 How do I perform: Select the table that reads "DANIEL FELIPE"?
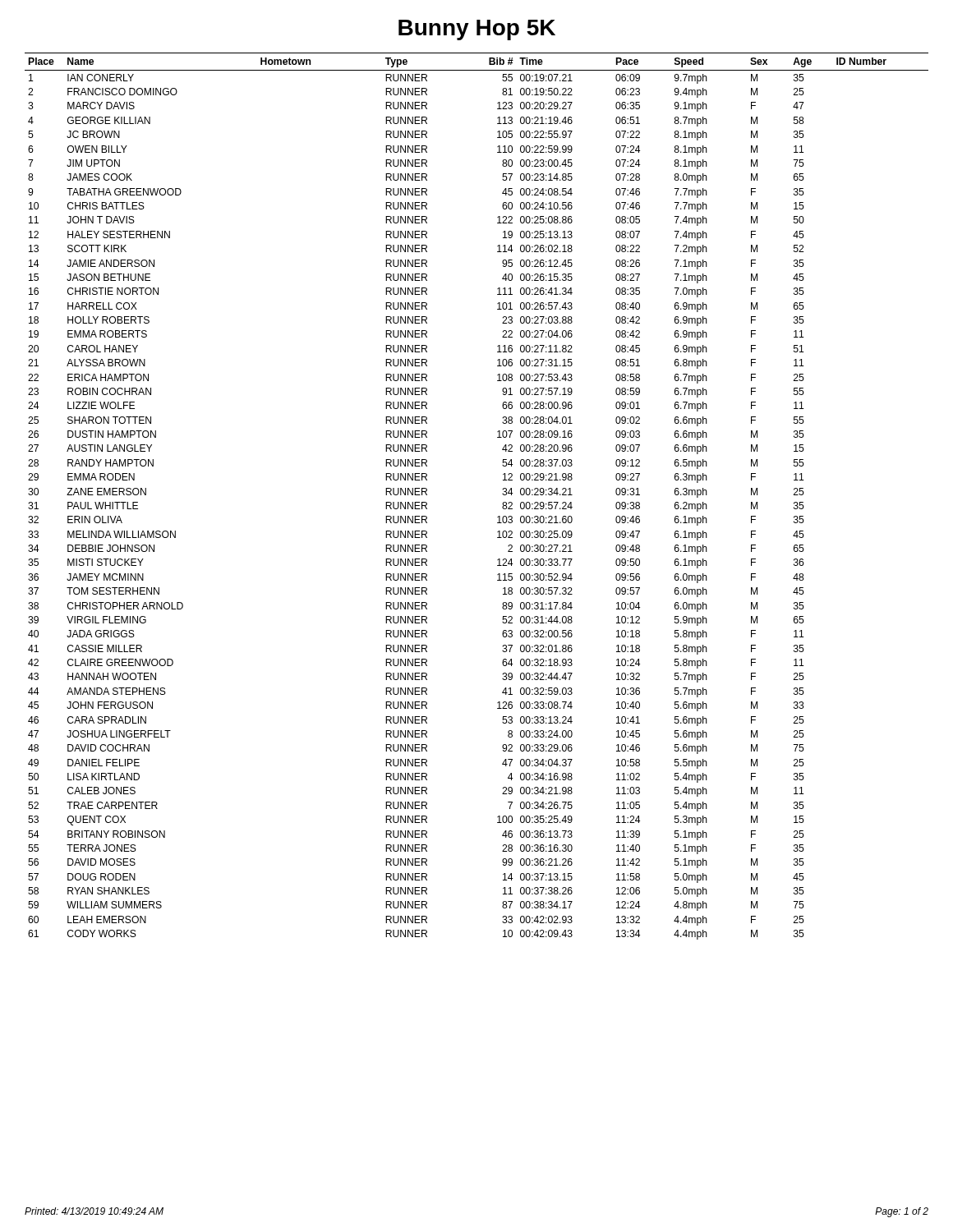click(x=476, y=497)
